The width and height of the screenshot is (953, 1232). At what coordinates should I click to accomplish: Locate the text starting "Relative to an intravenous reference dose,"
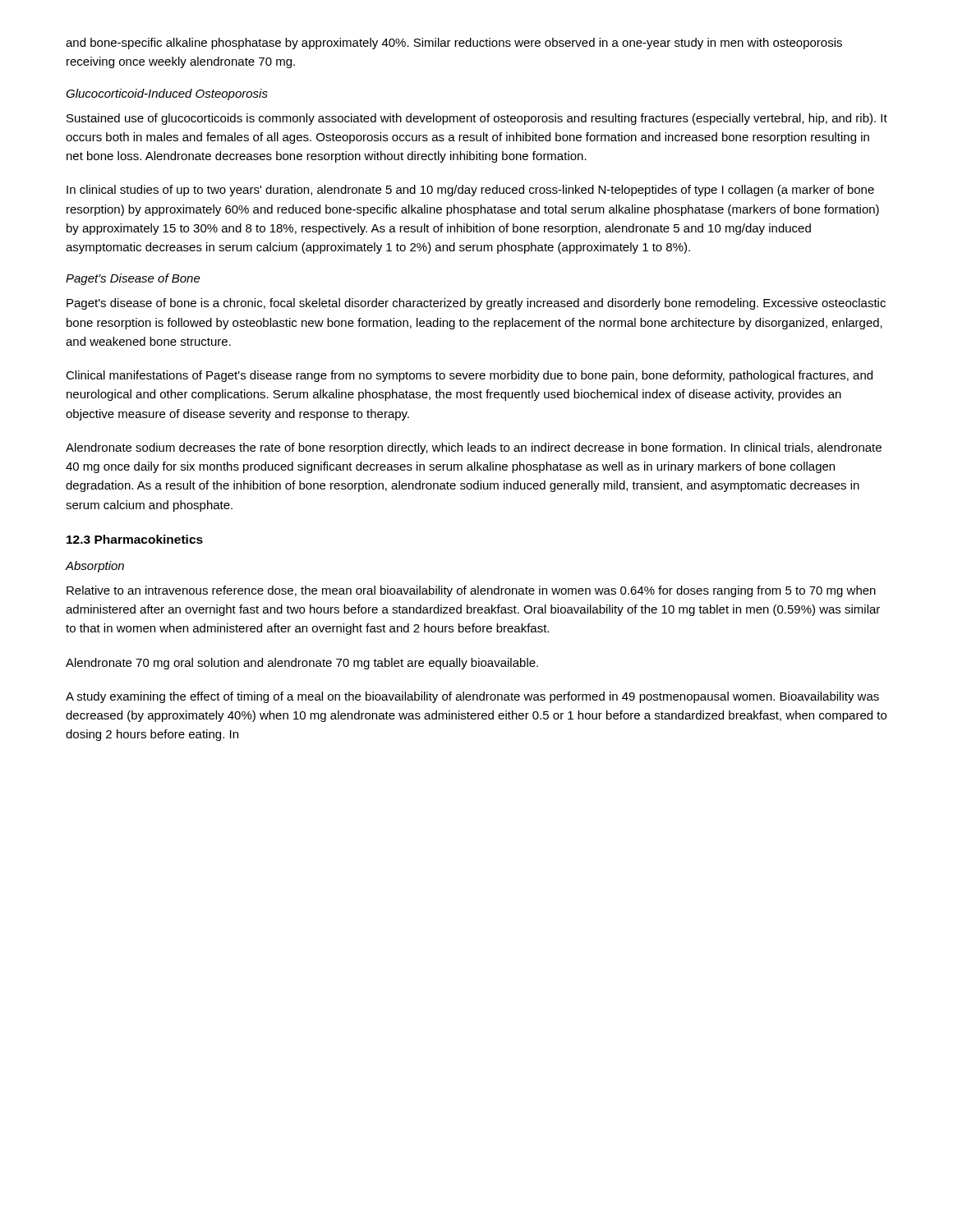(473, 609)
